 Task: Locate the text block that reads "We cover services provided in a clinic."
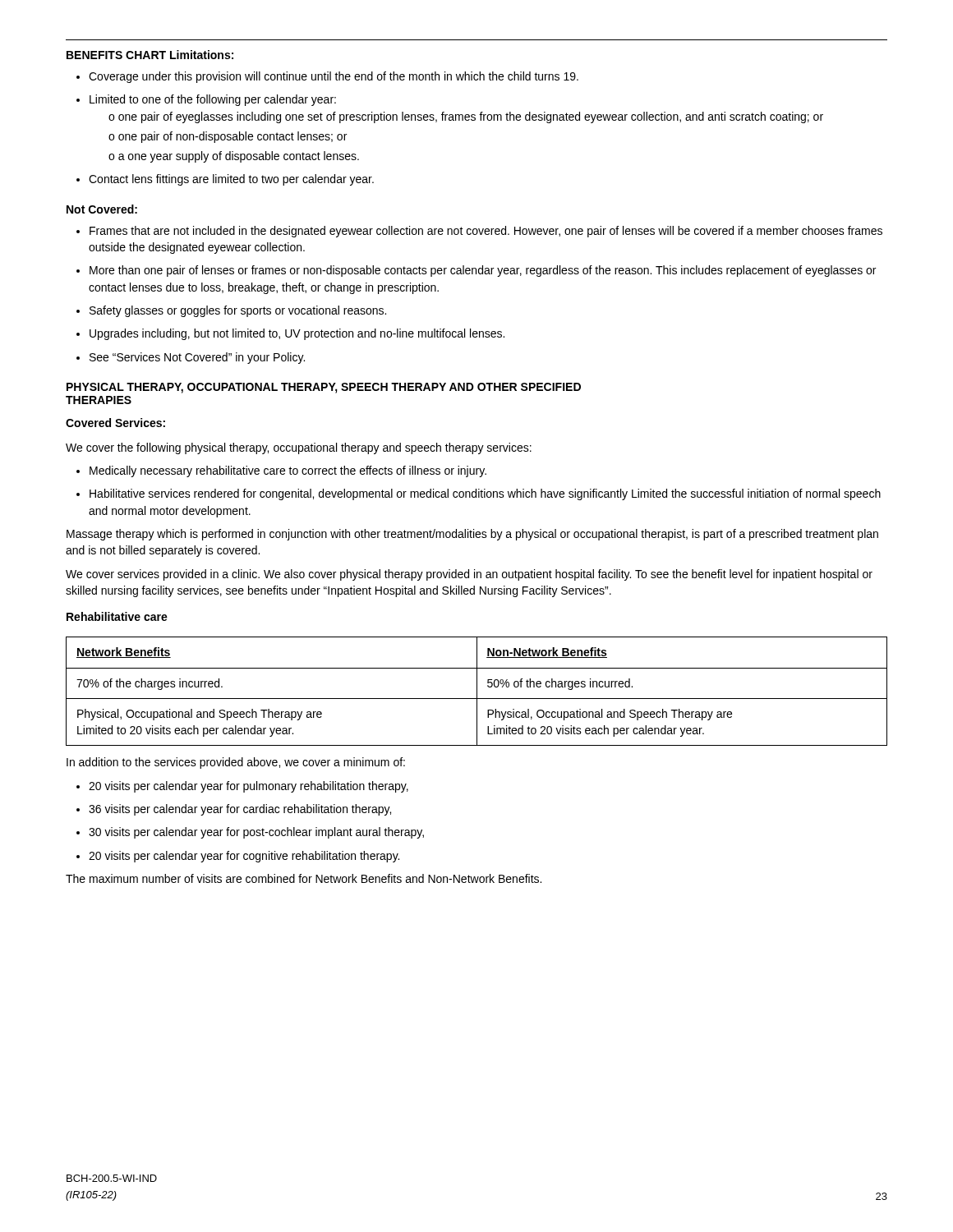(476, 582)
